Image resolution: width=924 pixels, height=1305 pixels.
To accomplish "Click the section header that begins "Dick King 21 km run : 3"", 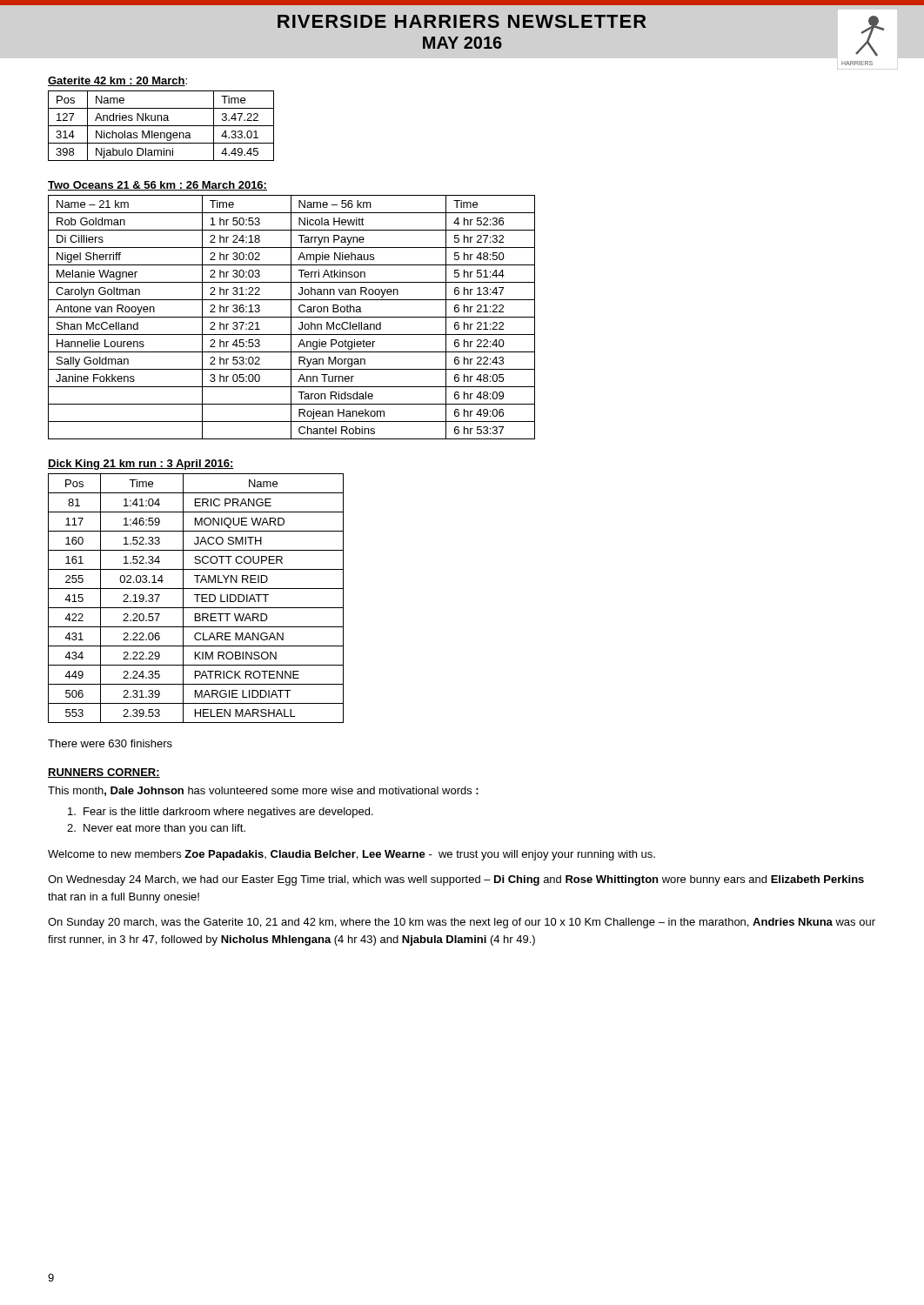I will coord(141,463).
